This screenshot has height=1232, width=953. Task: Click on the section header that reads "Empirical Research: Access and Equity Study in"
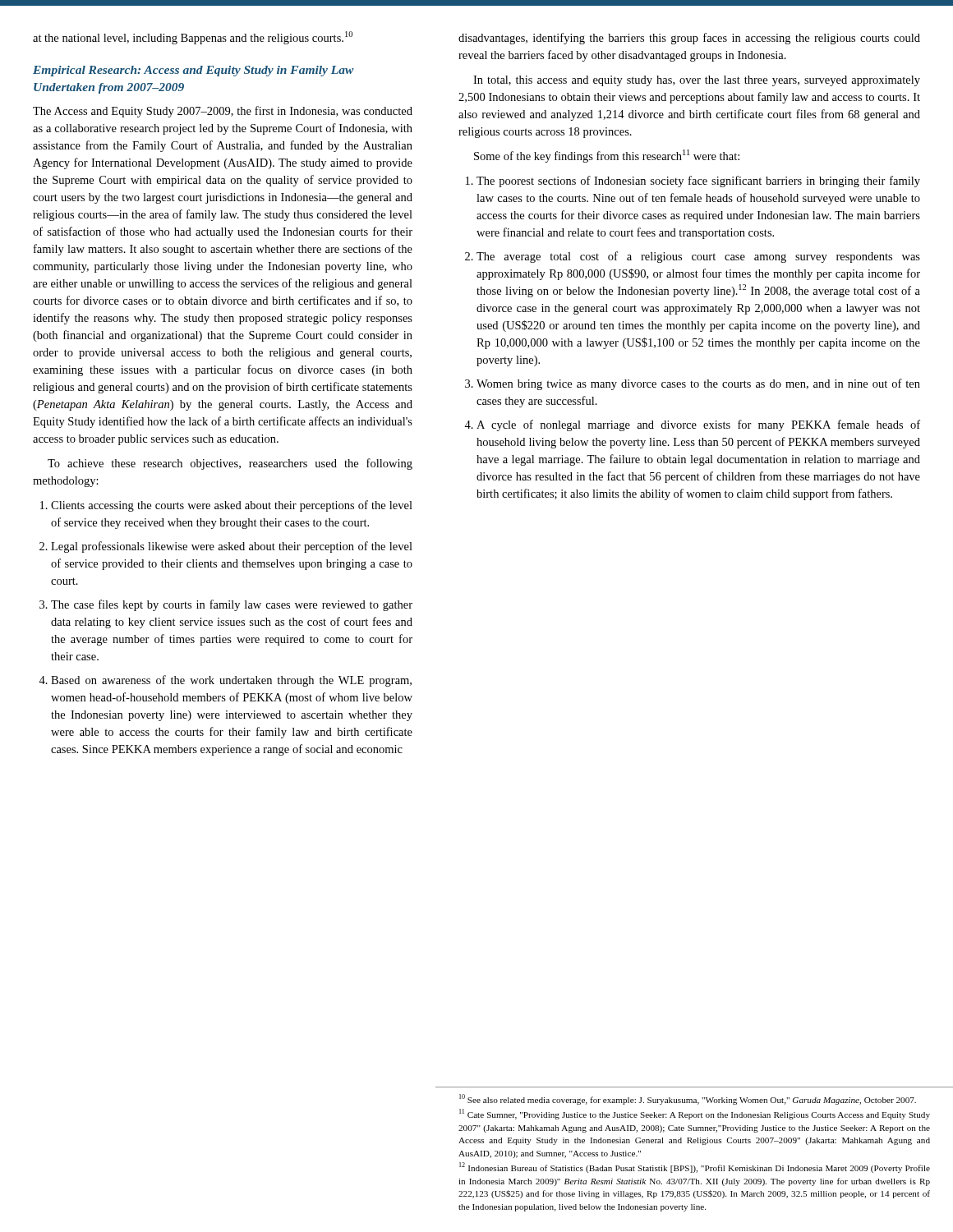[x=193, y=78]
